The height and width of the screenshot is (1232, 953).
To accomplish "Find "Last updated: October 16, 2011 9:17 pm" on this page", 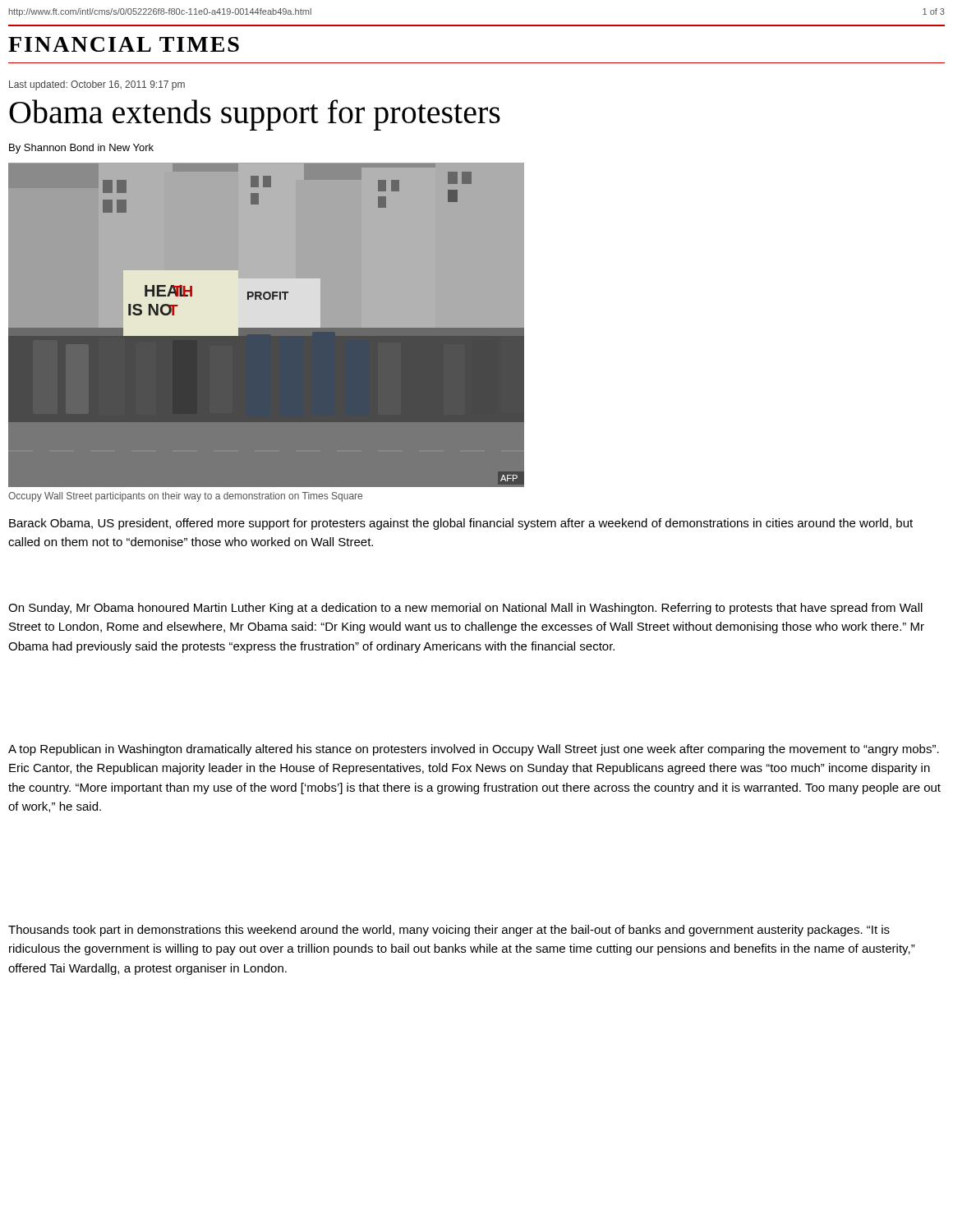I will point(97,85).
